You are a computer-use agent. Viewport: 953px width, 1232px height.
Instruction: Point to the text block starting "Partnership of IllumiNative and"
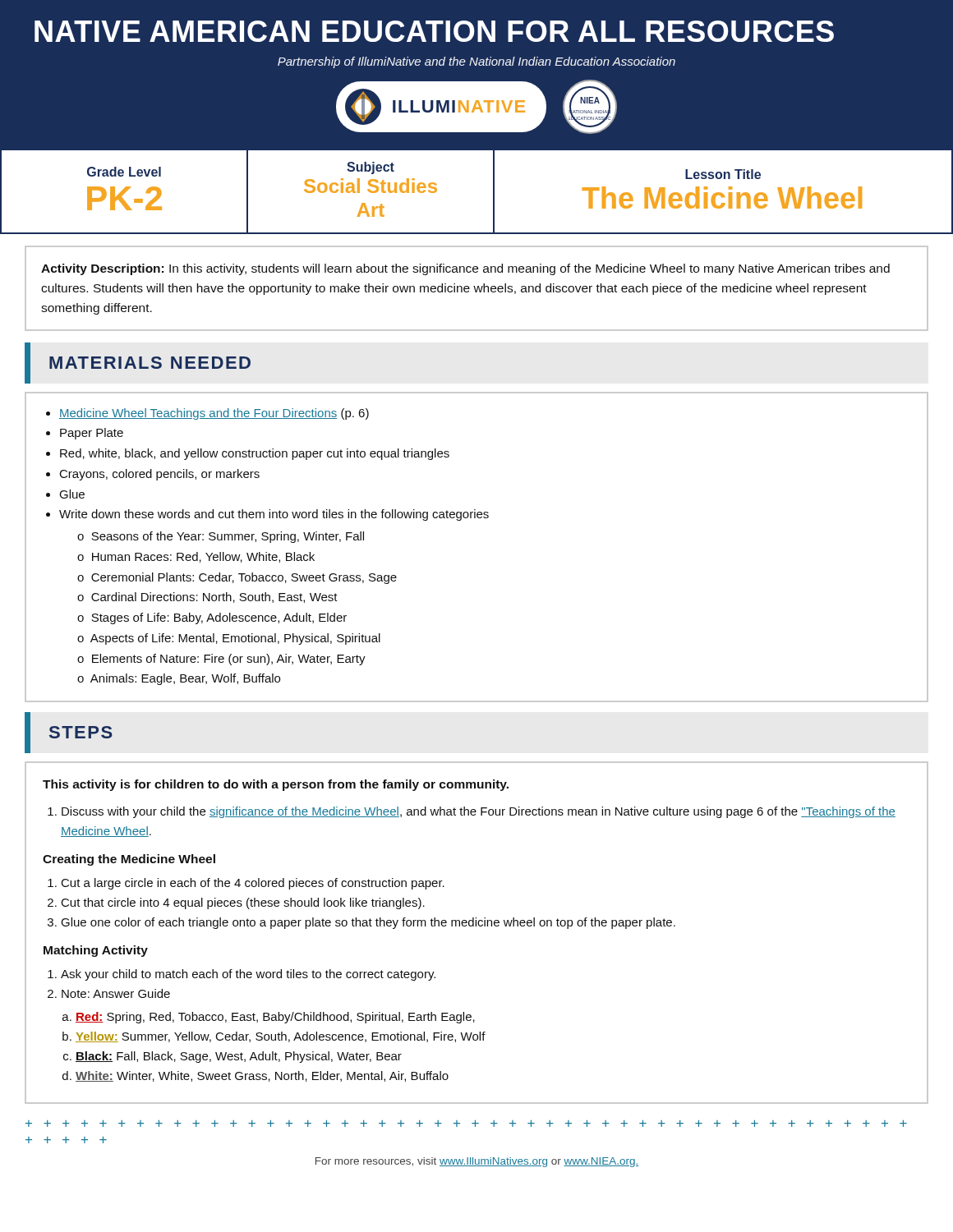tap(476, 61)
